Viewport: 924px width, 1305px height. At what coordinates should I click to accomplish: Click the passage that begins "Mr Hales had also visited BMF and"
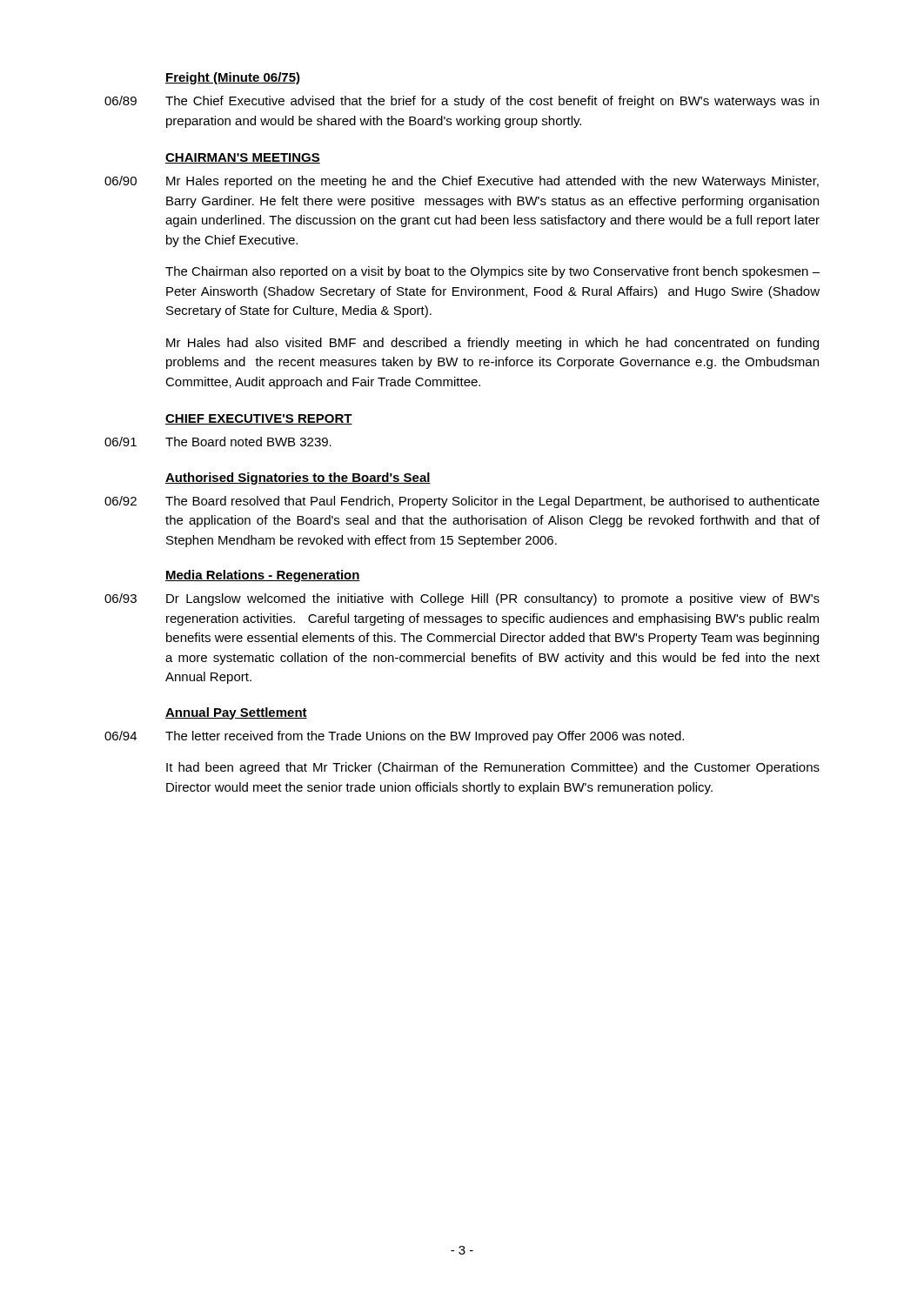point(492,361)
